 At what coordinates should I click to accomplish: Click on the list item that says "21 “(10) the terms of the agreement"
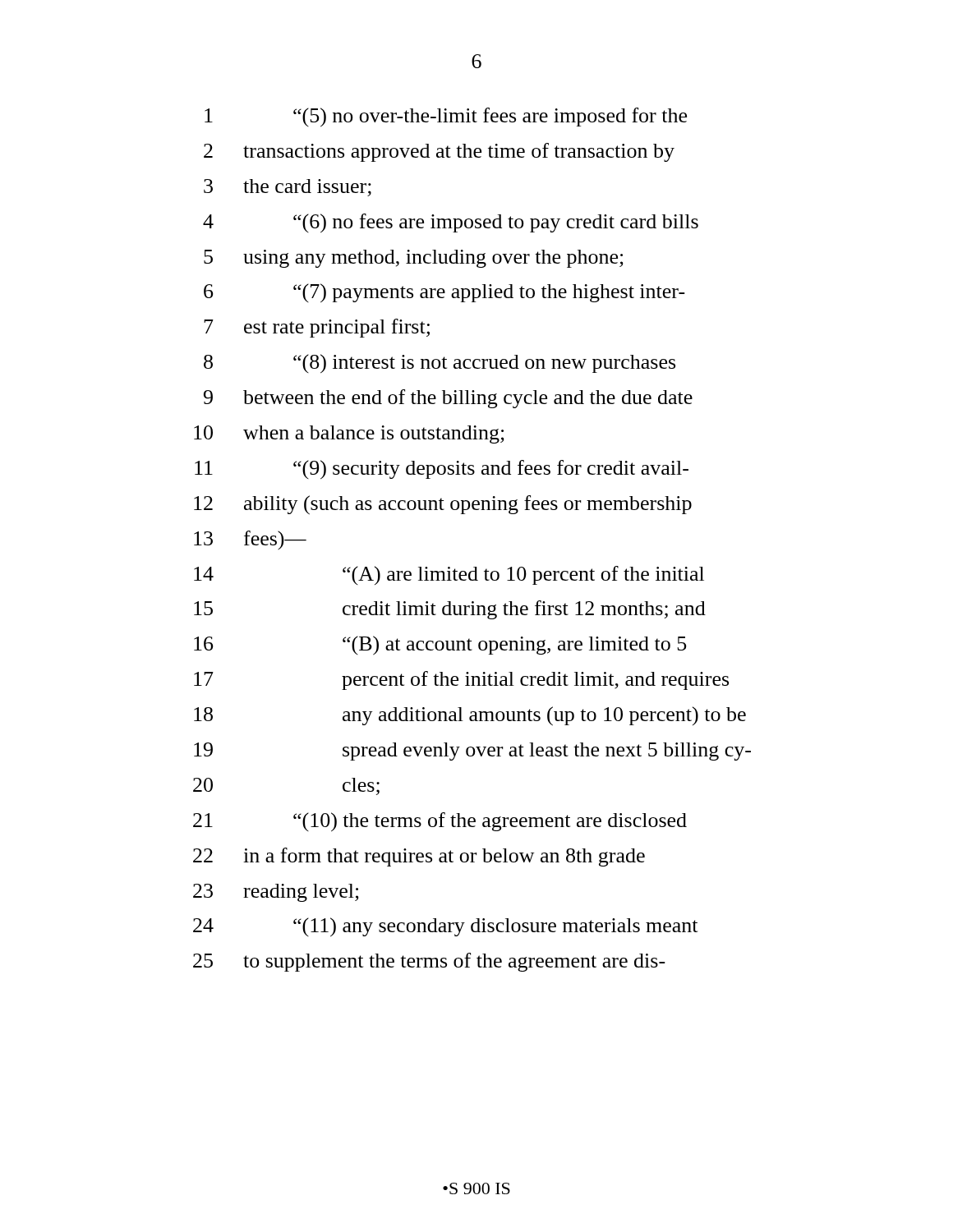(493, 821)
